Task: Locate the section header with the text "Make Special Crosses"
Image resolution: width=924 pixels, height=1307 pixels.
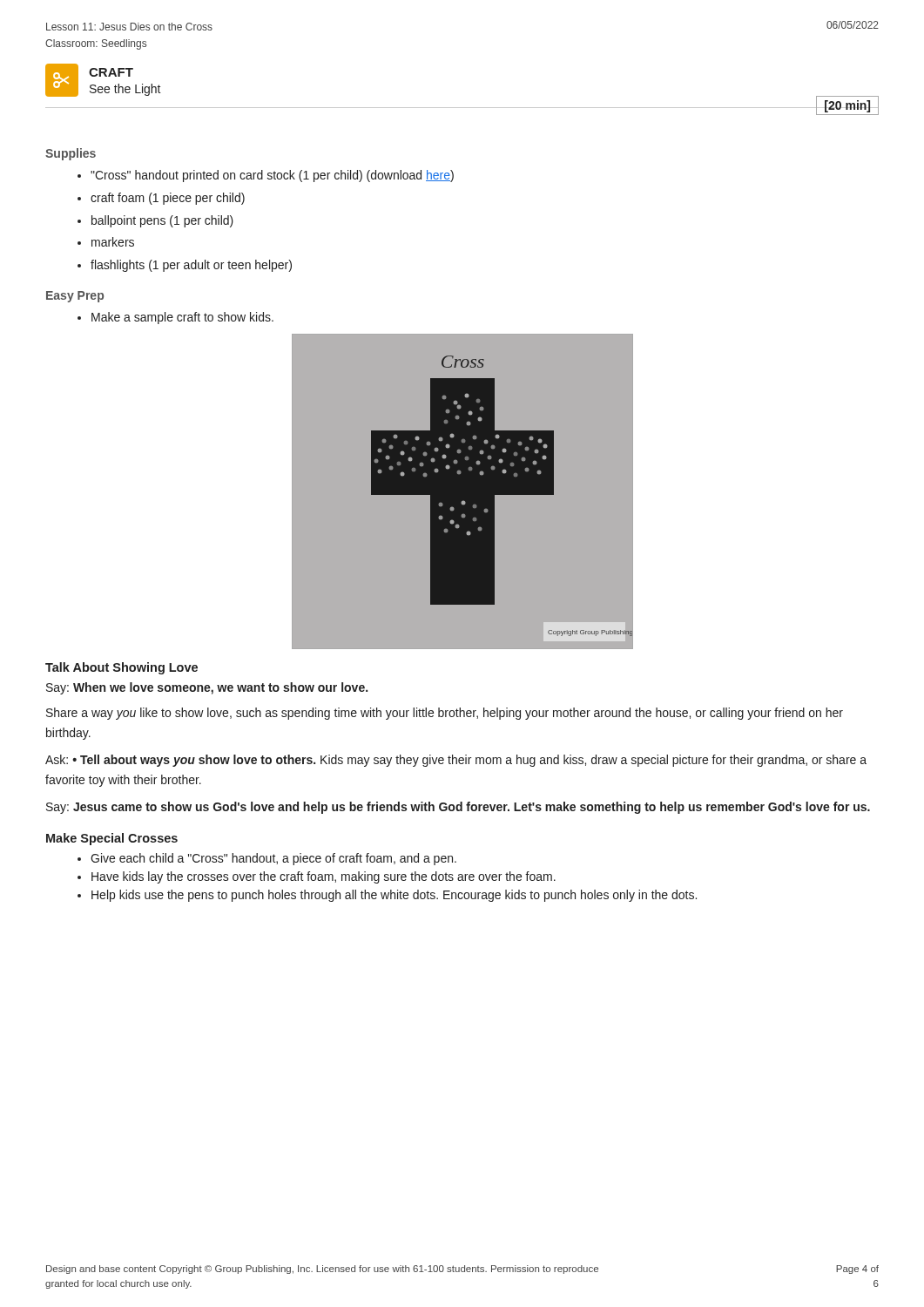Action: click(x=112, y=839)
